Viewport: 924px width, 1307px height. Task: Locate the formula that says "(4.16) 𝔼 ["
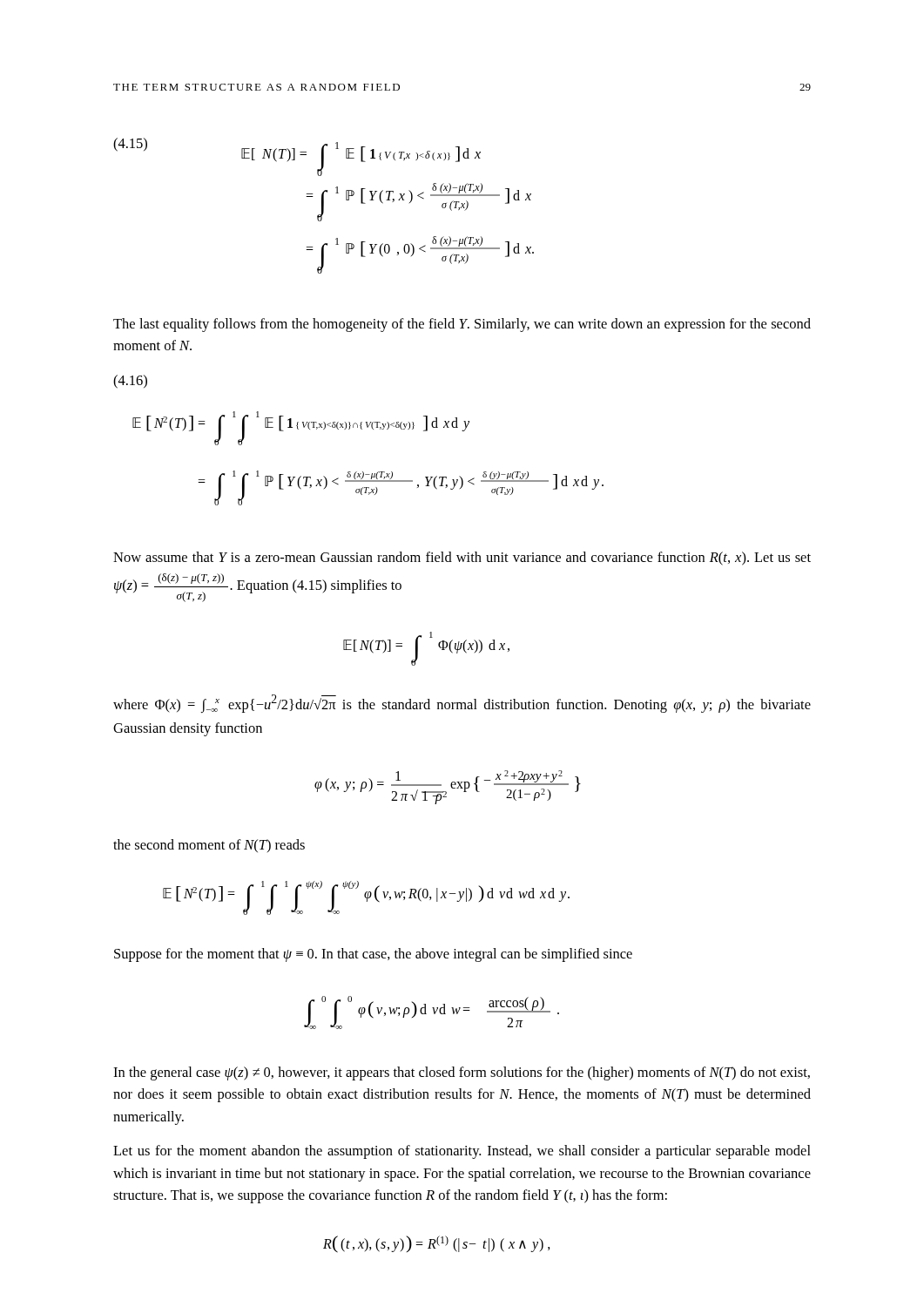[x=130, y=382]
